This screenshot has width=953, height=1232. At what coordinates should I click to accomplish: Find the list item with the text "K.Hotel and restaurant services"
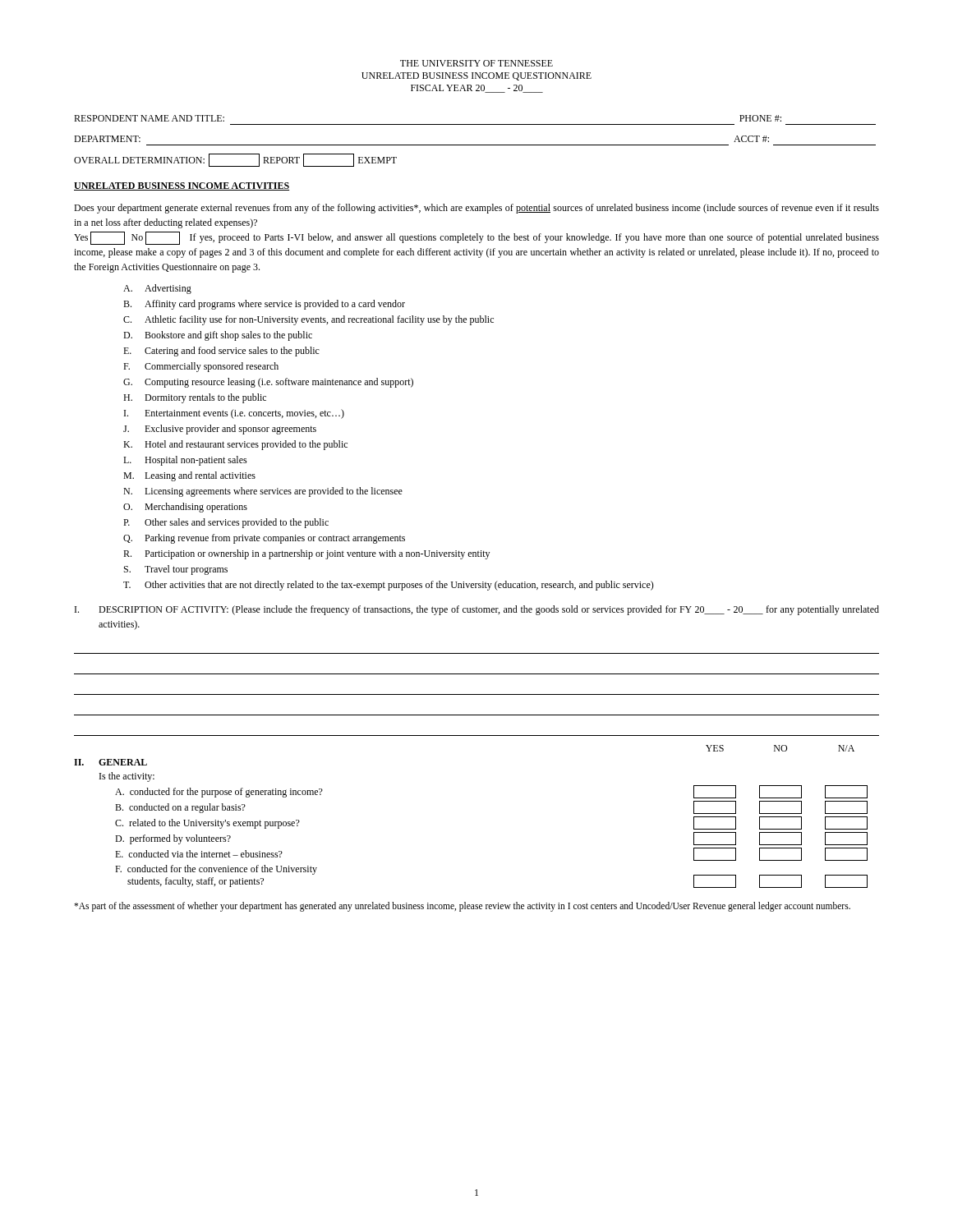tap(236, 445)
